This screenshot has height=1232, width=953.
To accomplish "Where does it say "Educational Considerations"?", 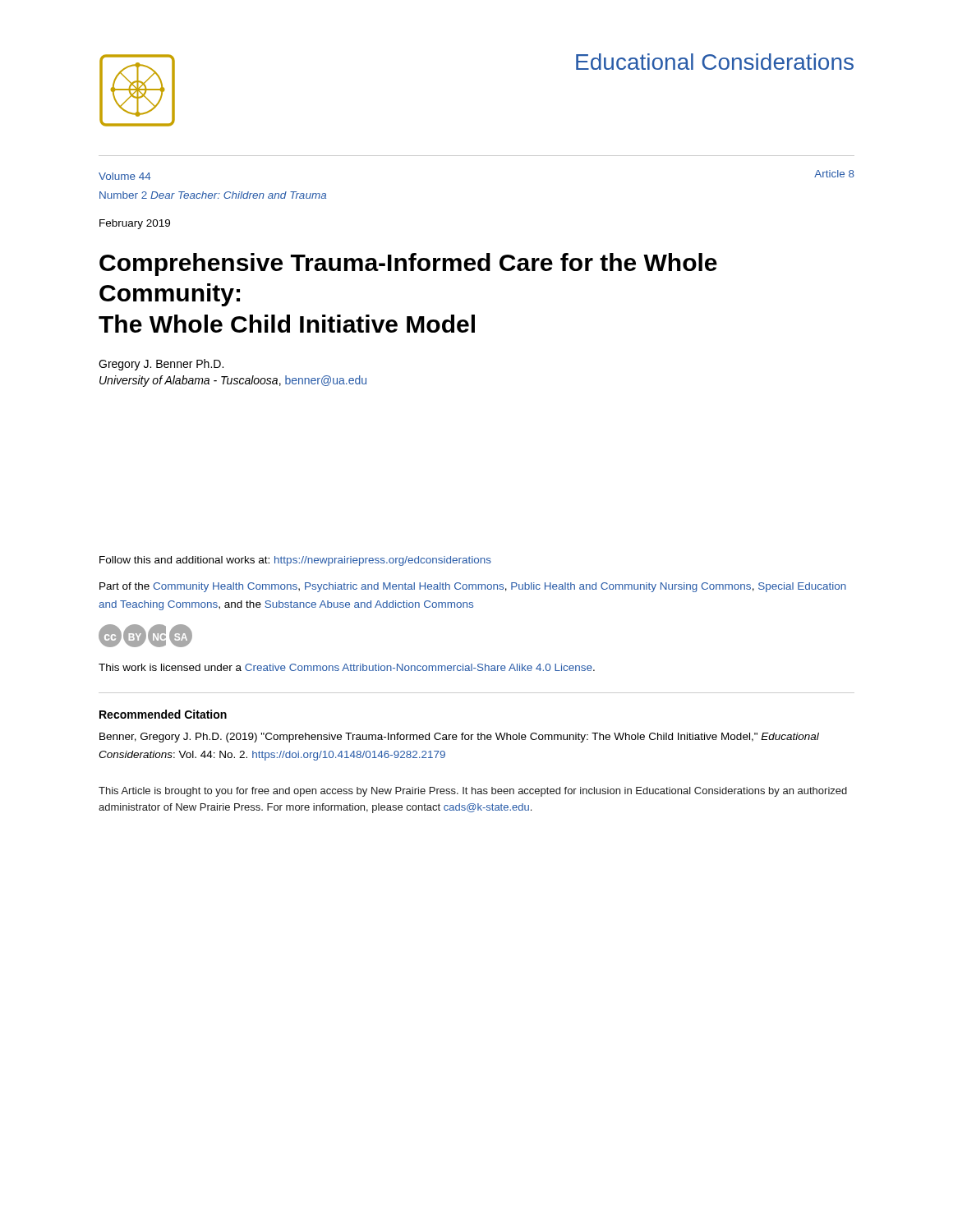I will 714,62.
